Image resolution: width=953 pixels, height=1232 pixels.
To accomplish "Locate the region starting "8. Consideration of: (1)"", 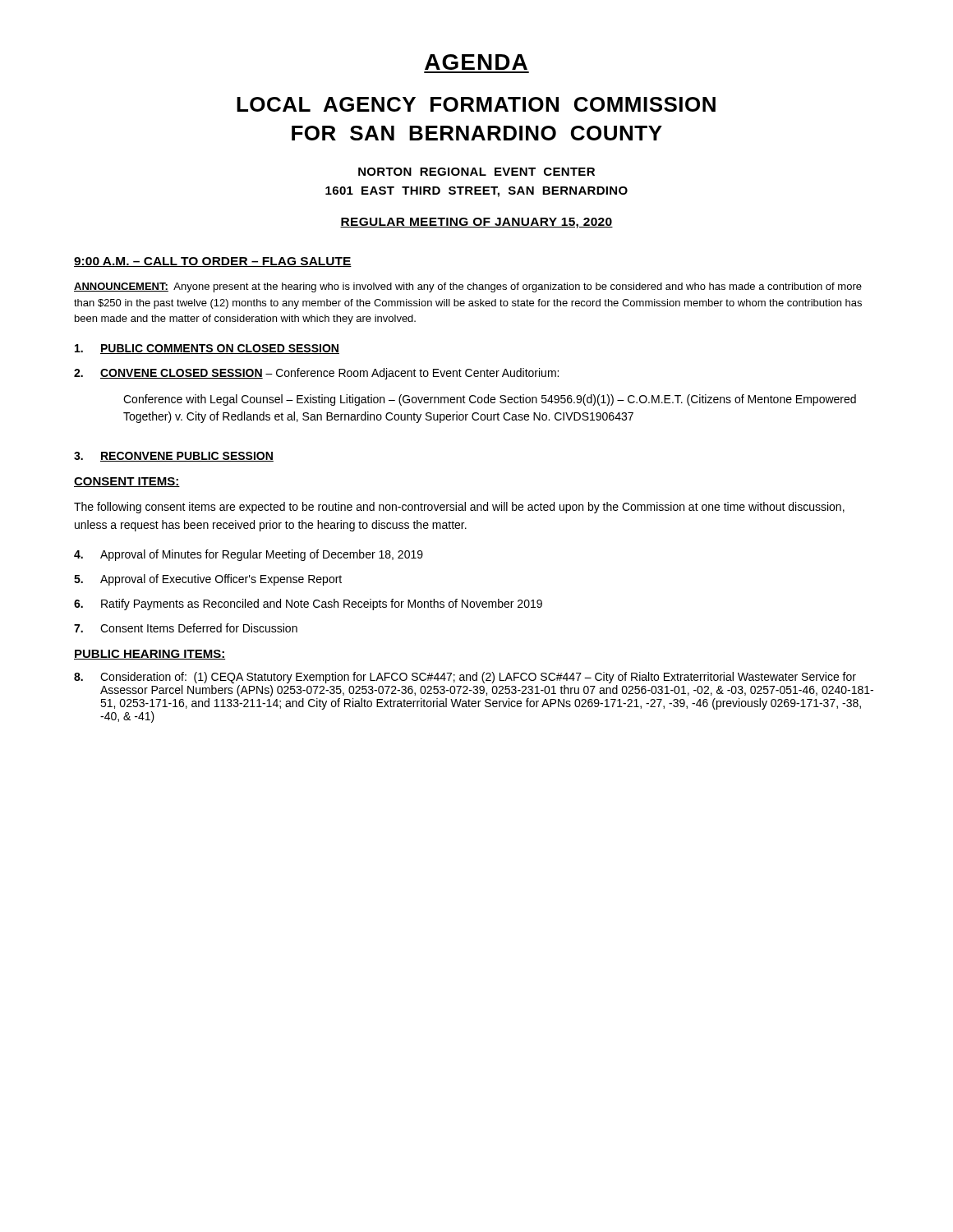I will [476, 696].
